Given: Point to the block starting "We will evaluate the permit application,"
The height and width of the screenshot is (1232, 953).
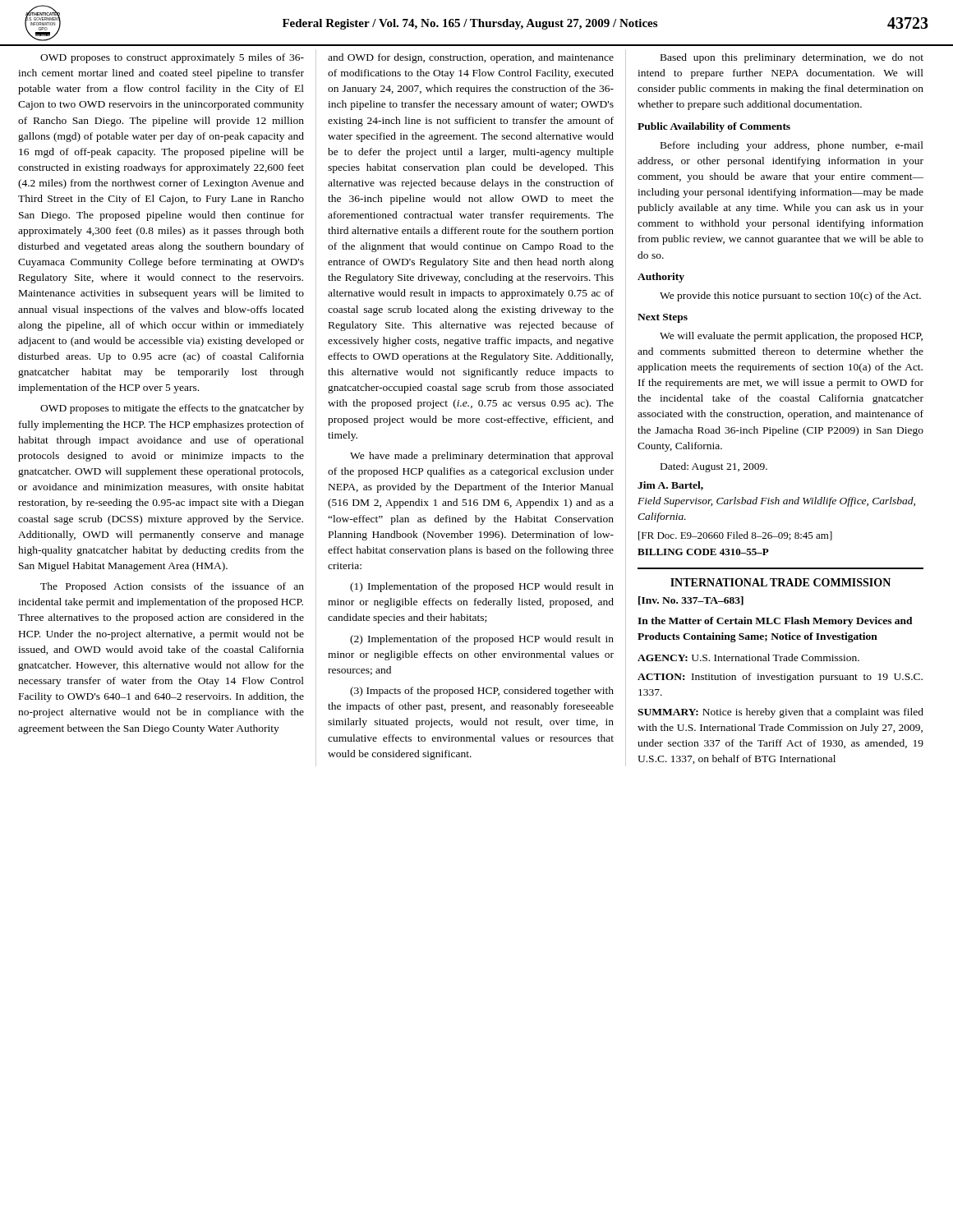Looking at the screenshot, I should (x=781, y=401).
